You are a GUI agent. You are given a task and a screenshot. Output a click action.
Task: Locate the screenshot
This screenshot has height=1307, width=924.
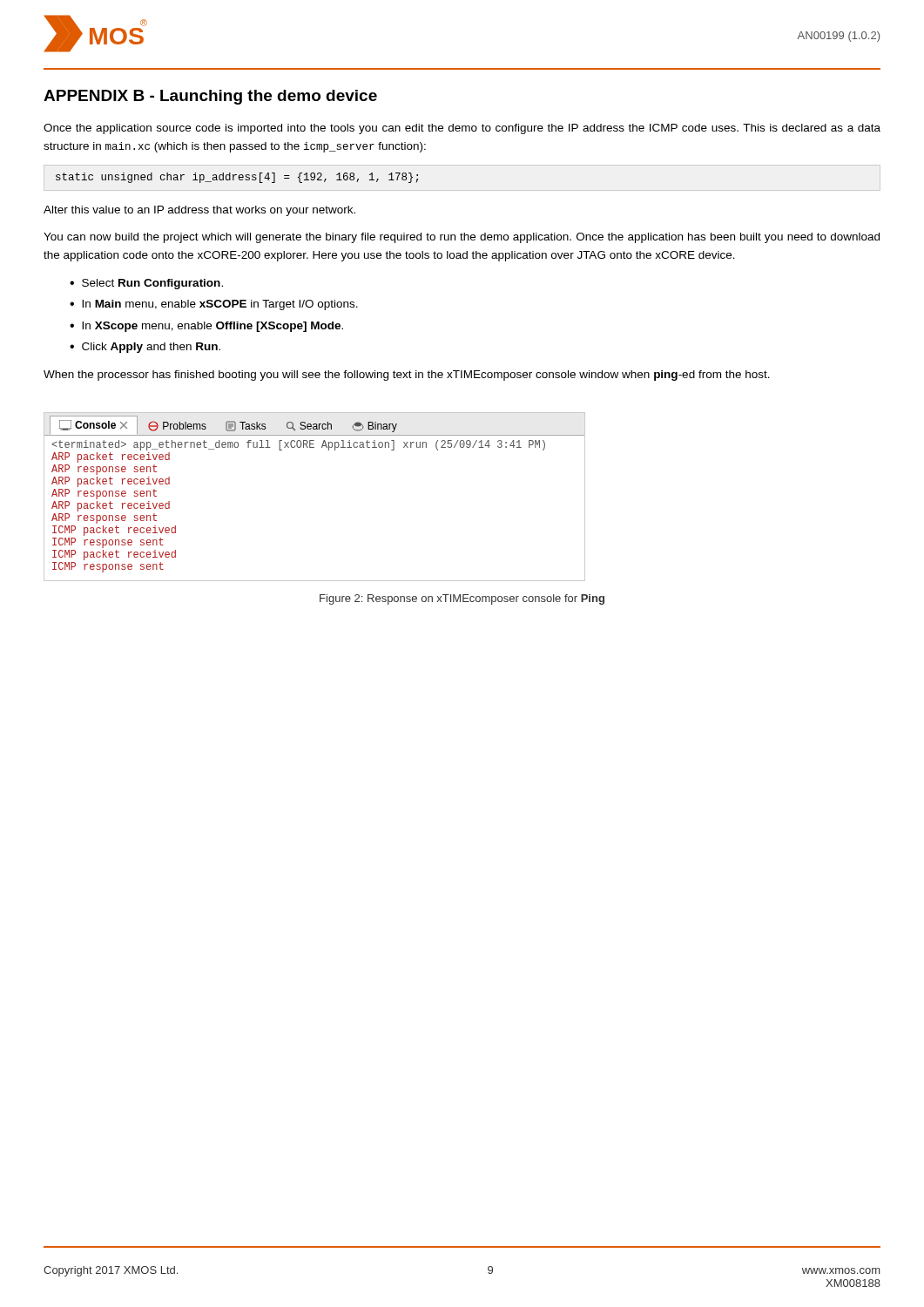point(462,491)
